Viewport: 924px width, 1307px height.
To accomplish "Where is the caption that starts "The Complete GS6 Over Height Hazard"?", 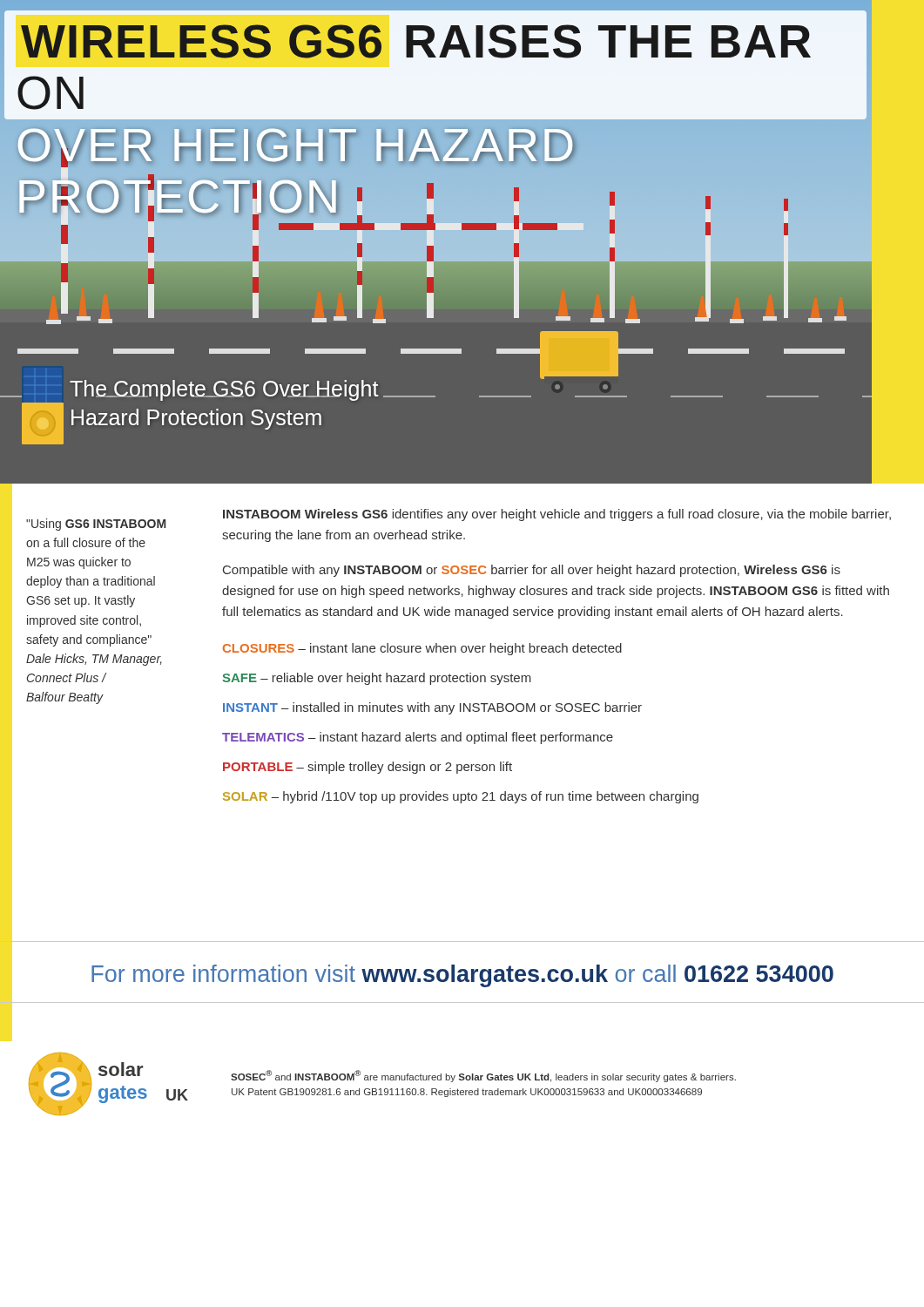I will coord(224,403).
